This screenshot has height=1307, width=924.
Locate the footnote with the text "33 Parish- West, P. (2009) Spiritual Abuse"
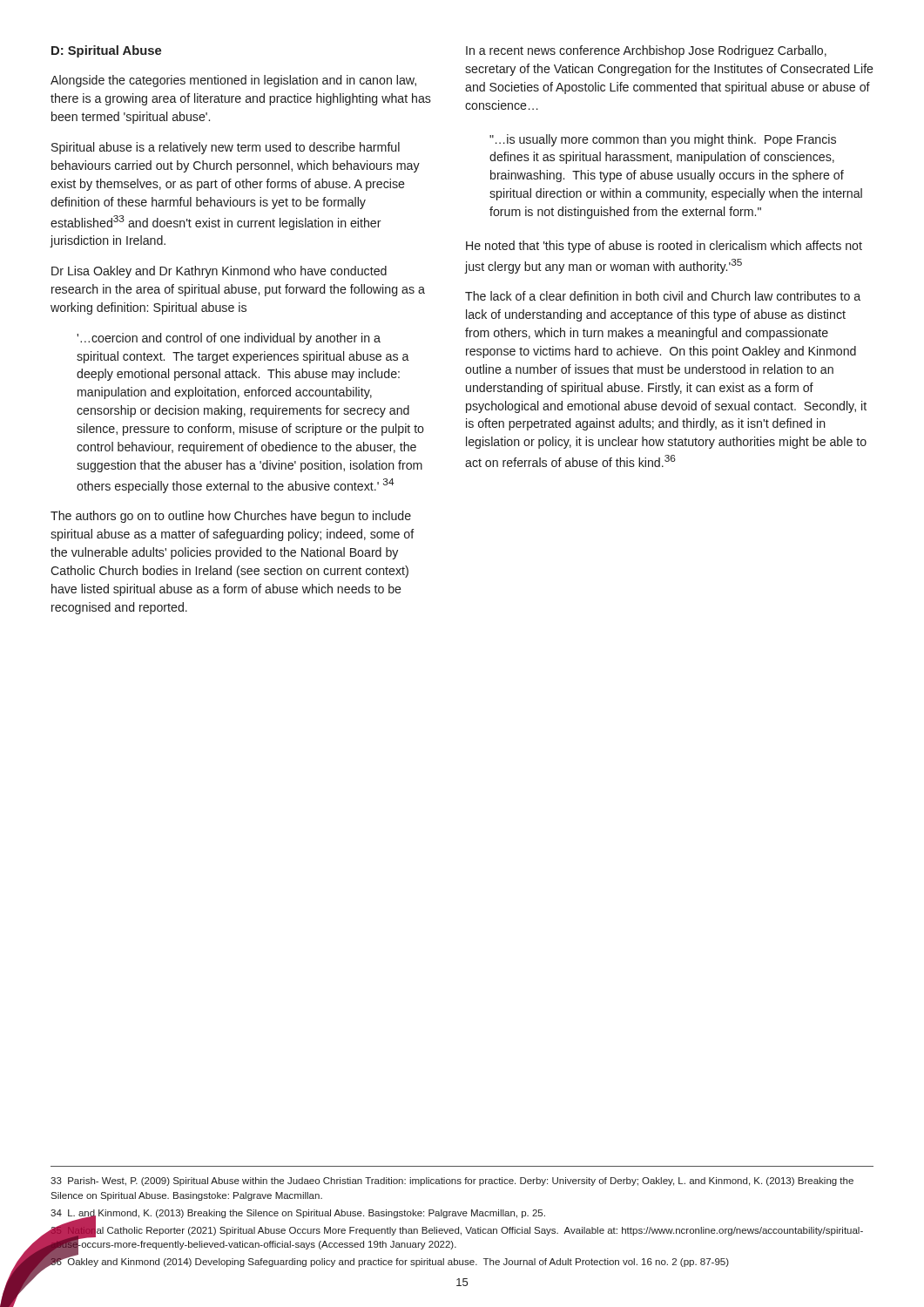(x=452, y=1188)
